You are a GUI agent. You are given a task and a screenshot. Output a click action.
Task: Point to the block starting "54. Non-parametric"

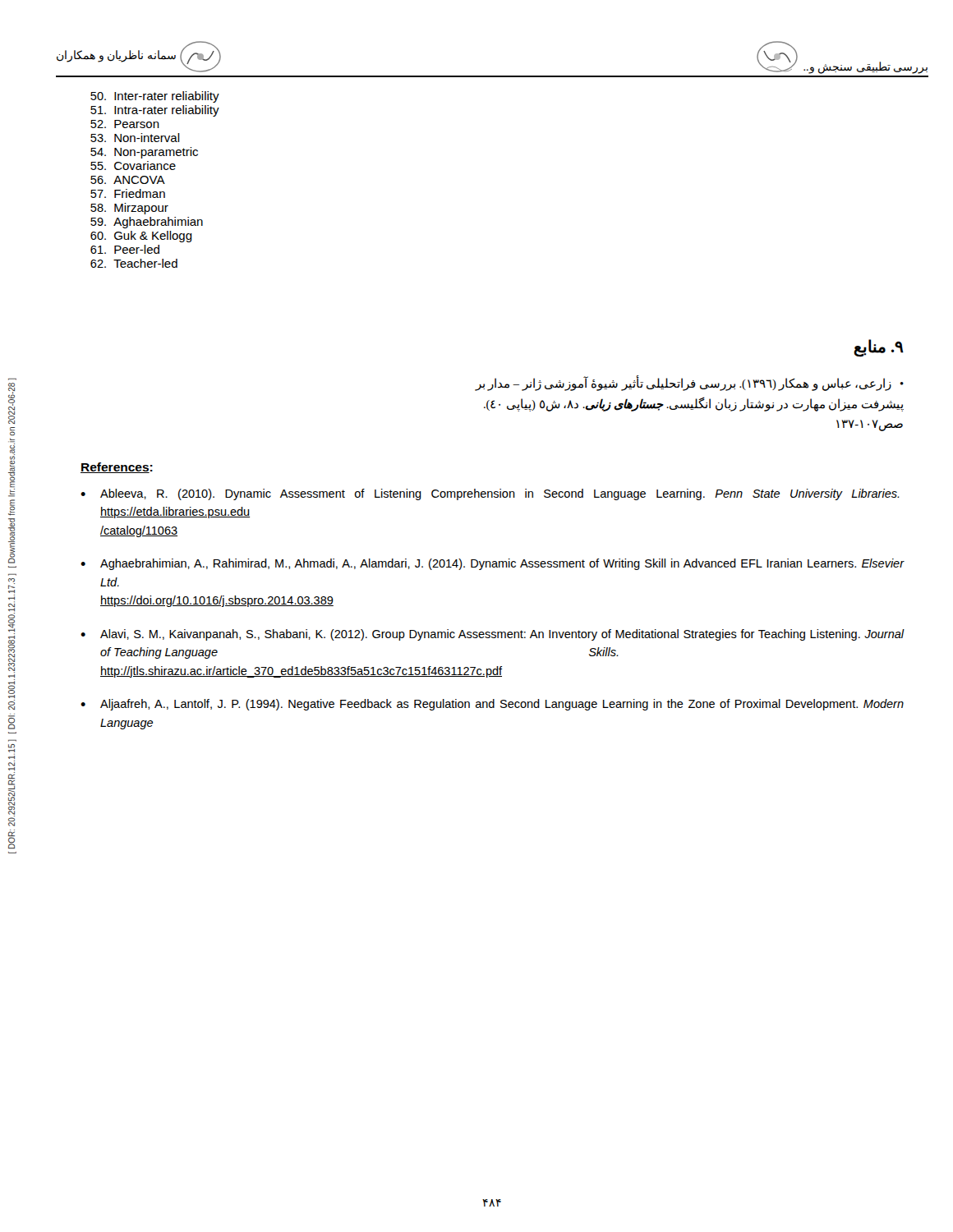[x=139, y=152]
